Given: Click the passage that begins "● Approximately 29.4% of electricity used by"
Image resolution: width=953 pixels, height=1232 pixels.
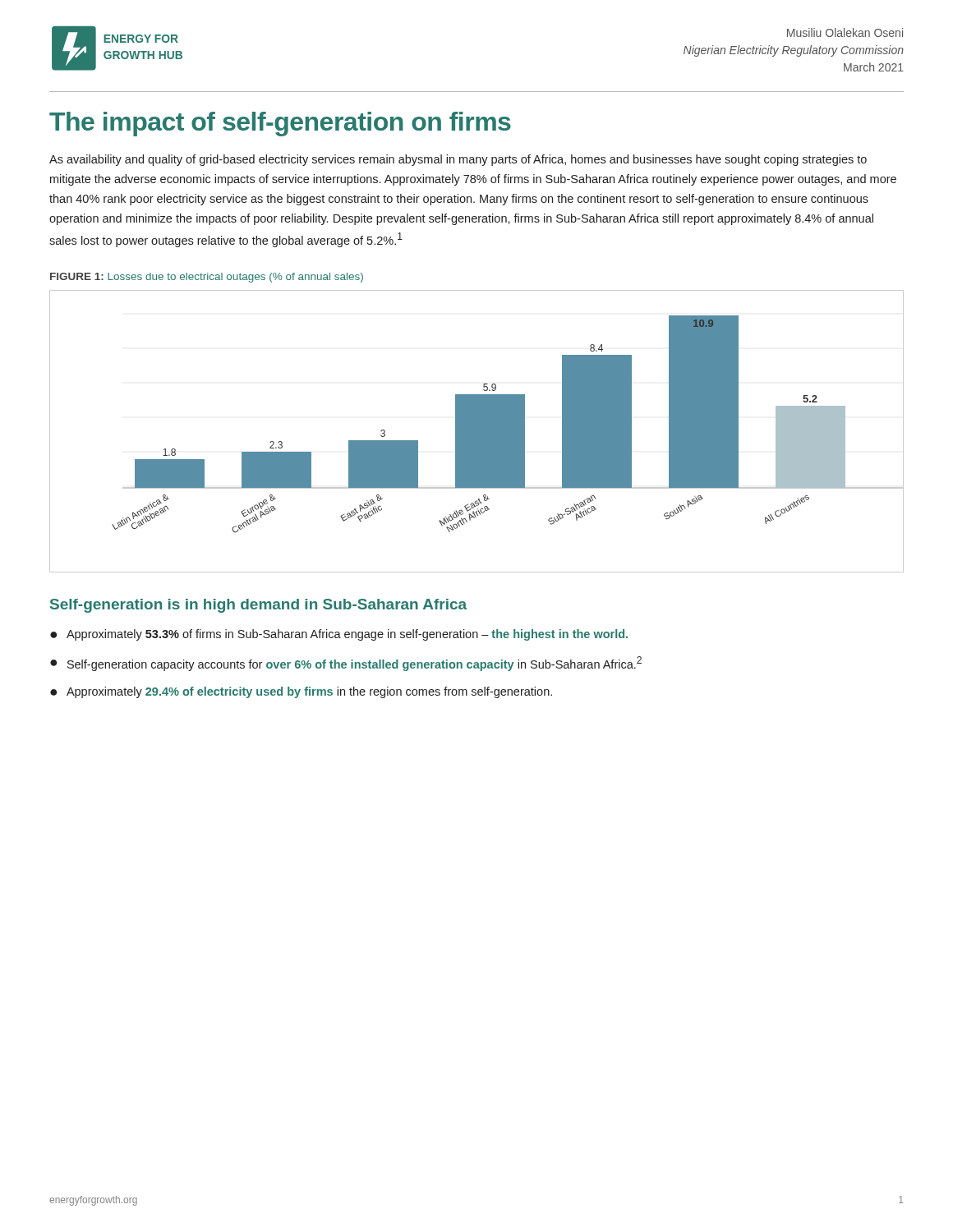Looking at the screenshot, I should pos(476,692).
